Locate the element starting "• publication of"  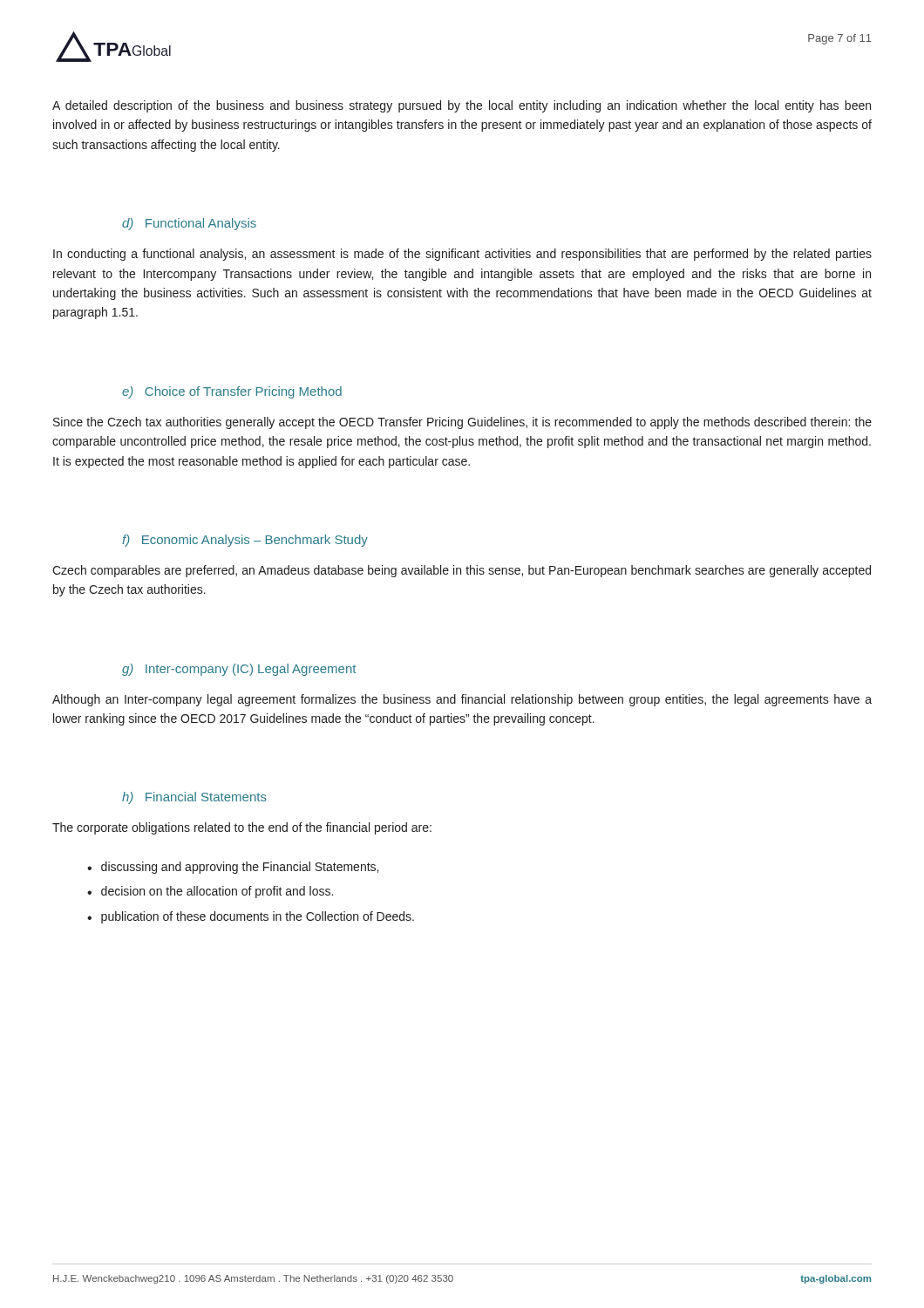pos(251,917)
